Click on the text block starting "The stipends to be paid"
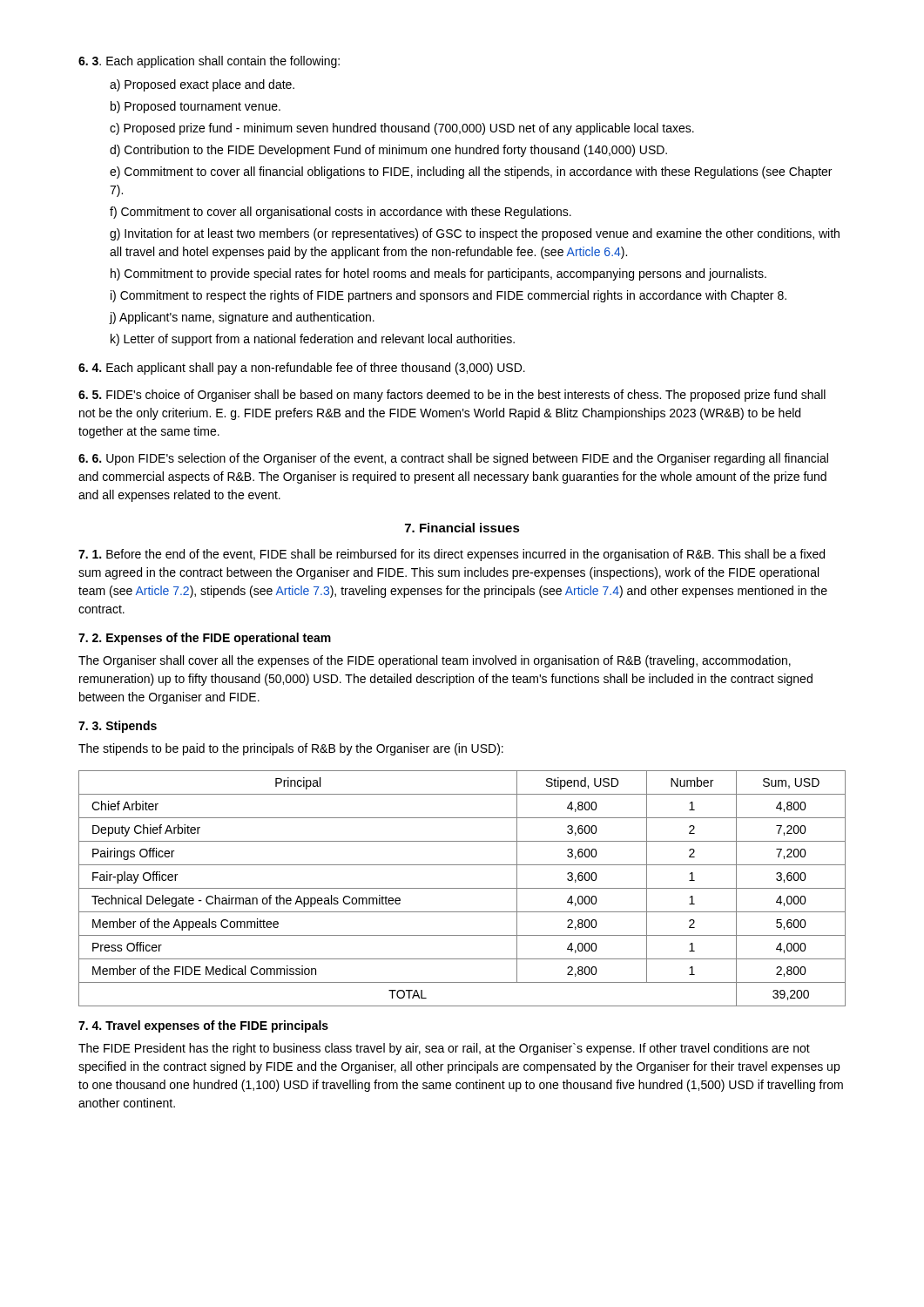The height and width of the screenshot is (1307, 924). point(291,748)
